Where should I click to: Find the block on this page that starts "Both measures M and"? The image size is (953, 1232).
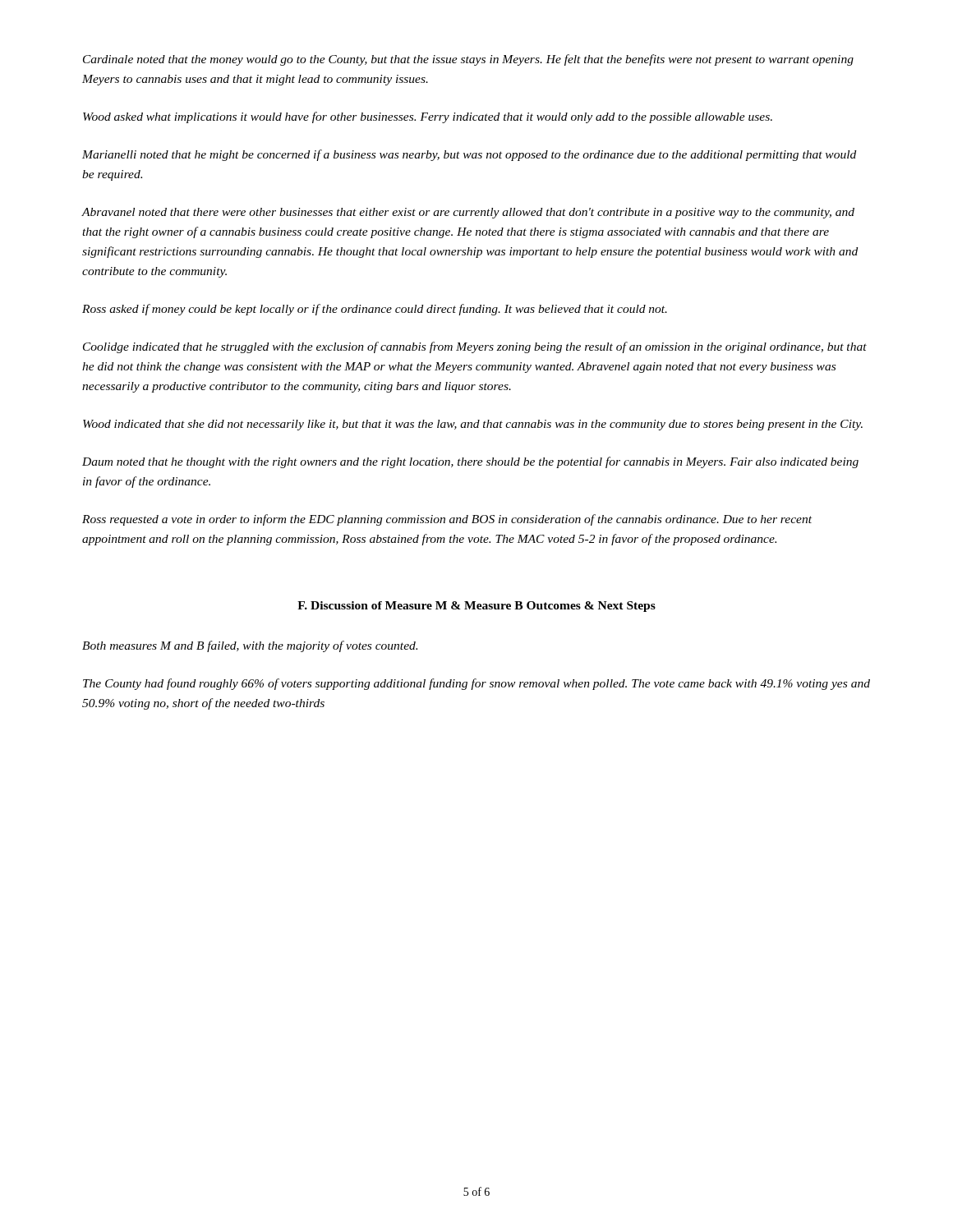(x=250, y=645)
